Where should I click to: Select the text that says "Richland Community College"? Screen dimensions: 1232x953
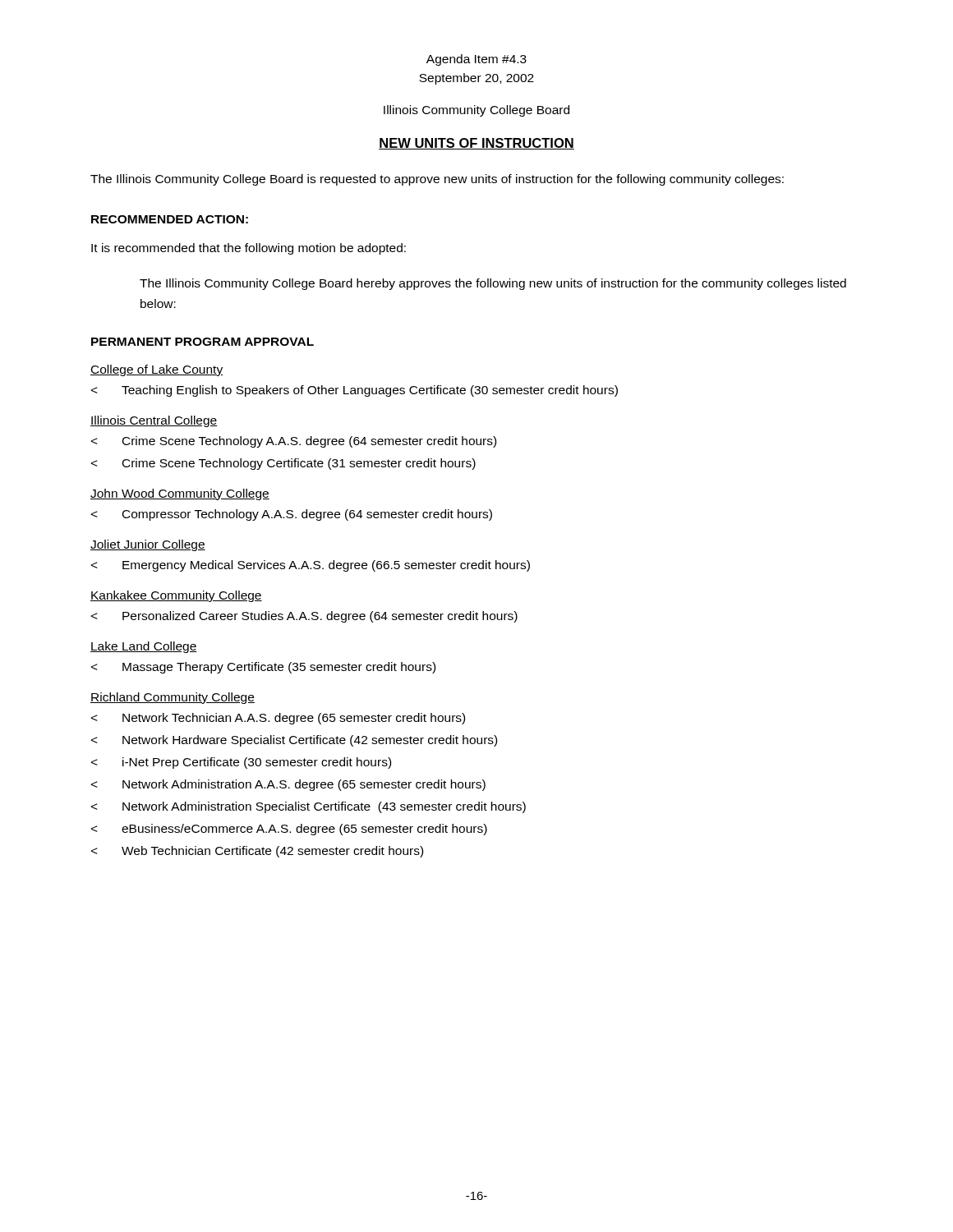173,698
